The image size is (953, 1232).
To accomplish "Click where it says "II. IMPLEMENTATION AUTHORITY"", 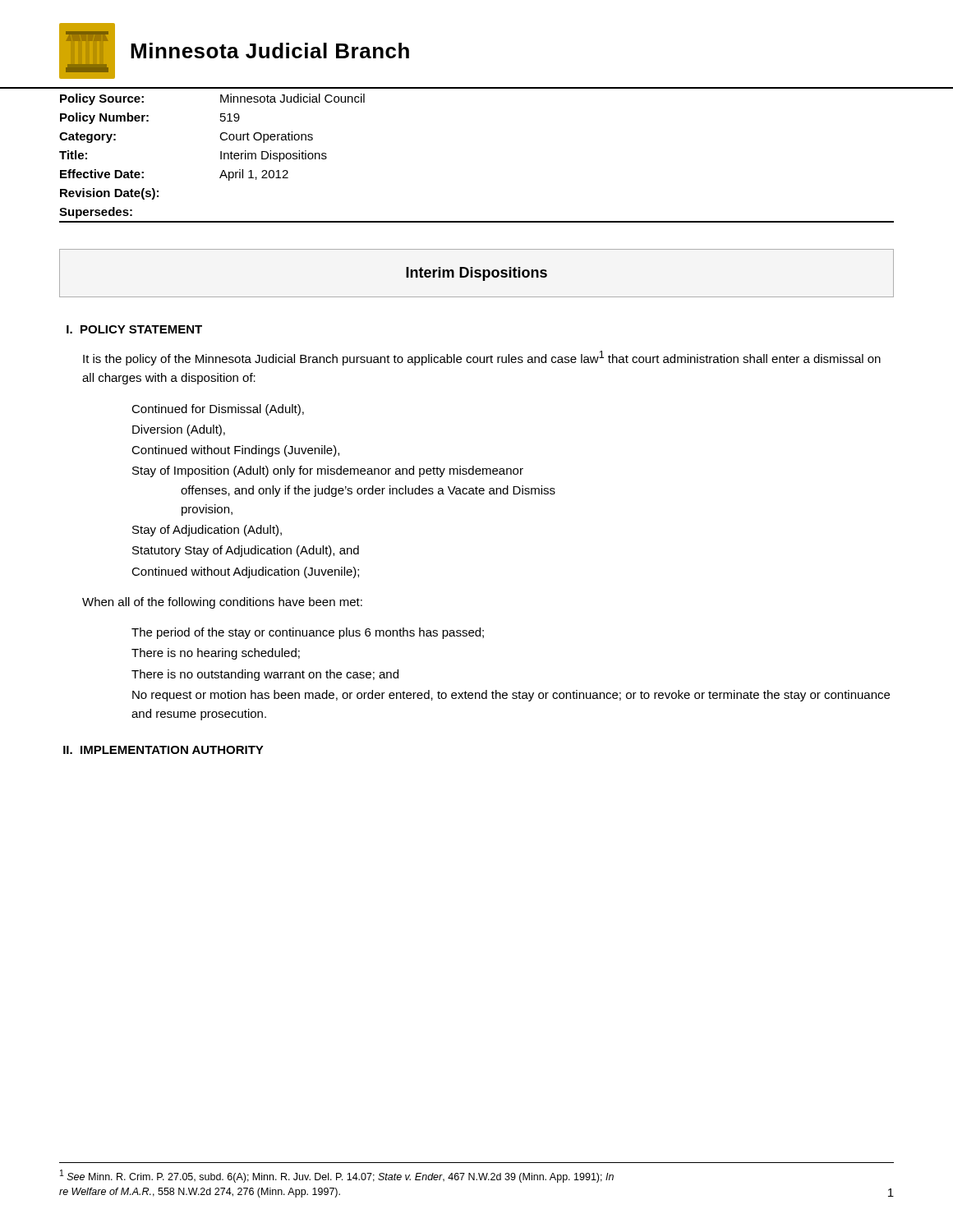I will click(x=161, y=750).
